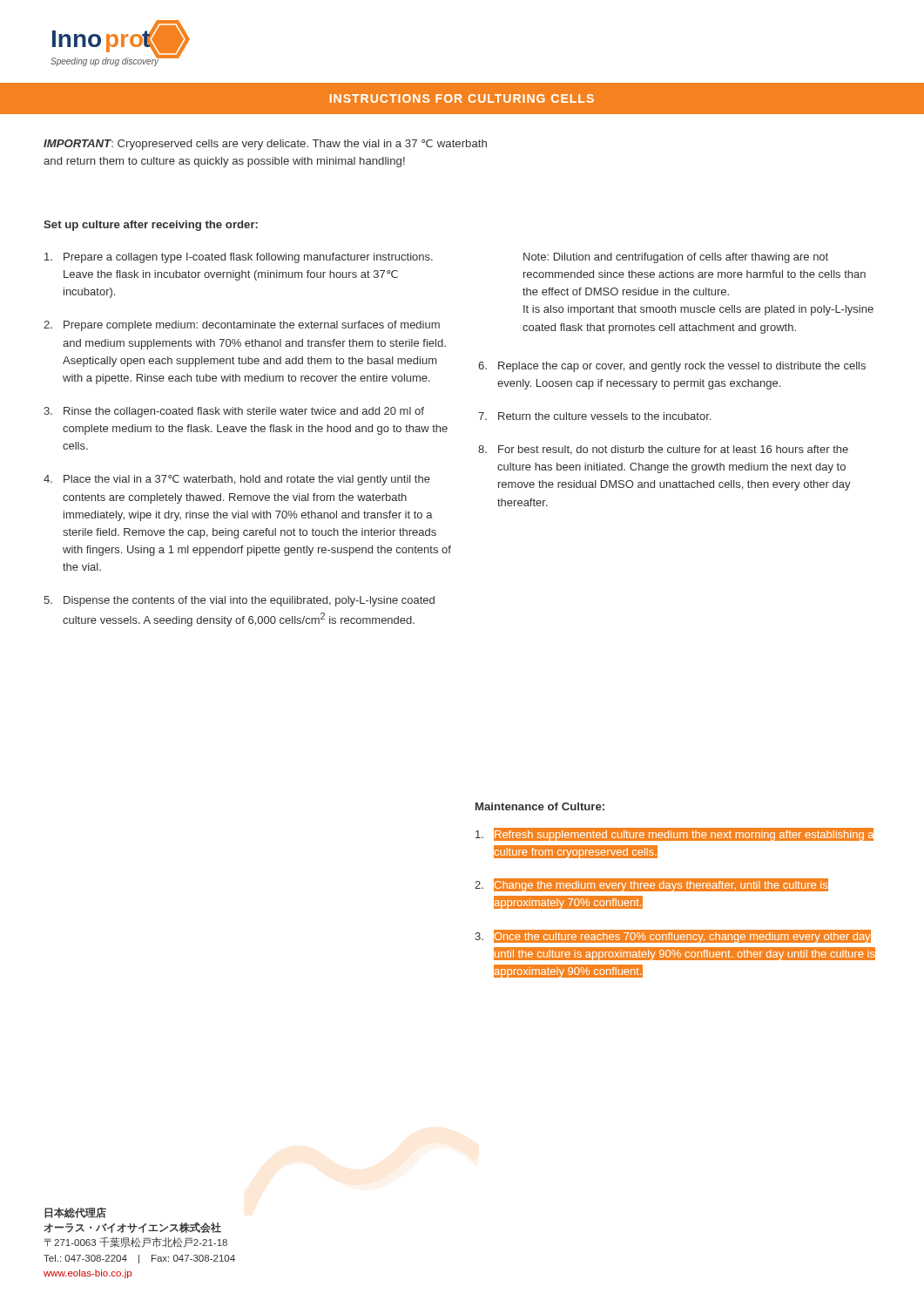Select the passage starting "Set up culture after receiving"
The width and height of the screenshot is (924, 1307).
[151, 224]
